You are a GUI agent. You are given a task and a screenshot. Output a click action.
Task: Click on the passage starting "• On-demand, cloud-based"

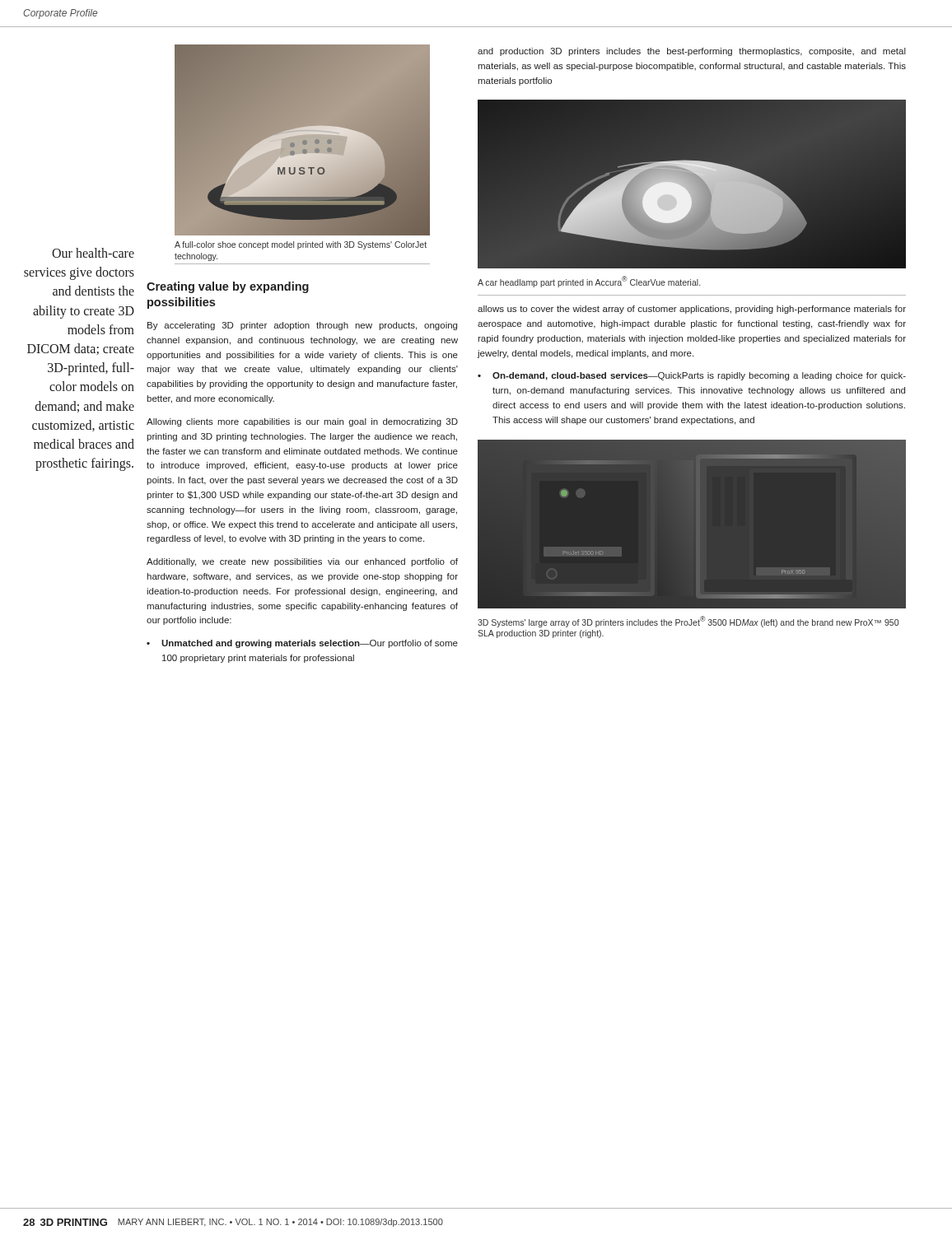coord(692,398)
